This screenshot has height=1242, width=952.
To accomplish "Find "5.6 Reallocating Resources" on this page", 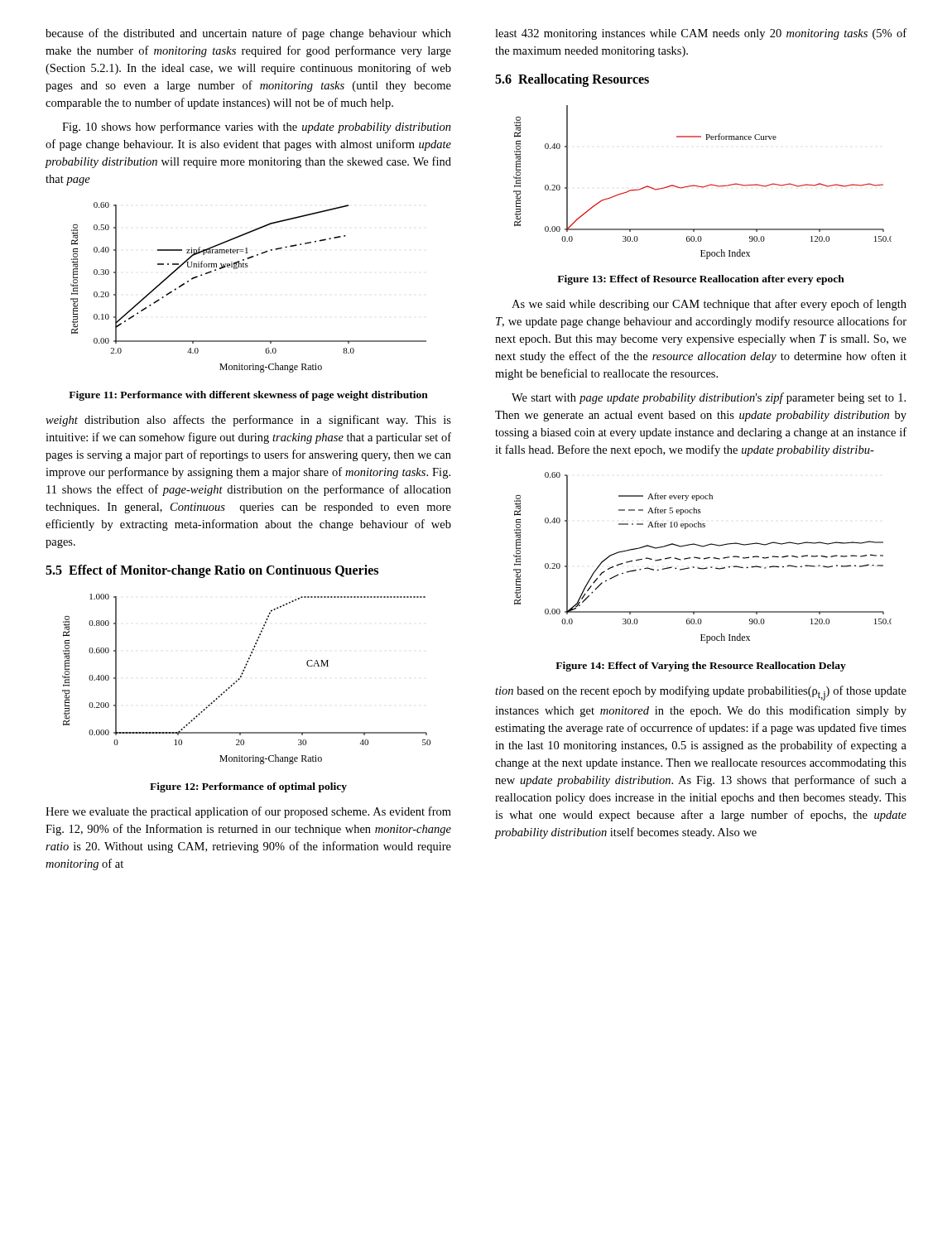I will (x=572, y=79).
